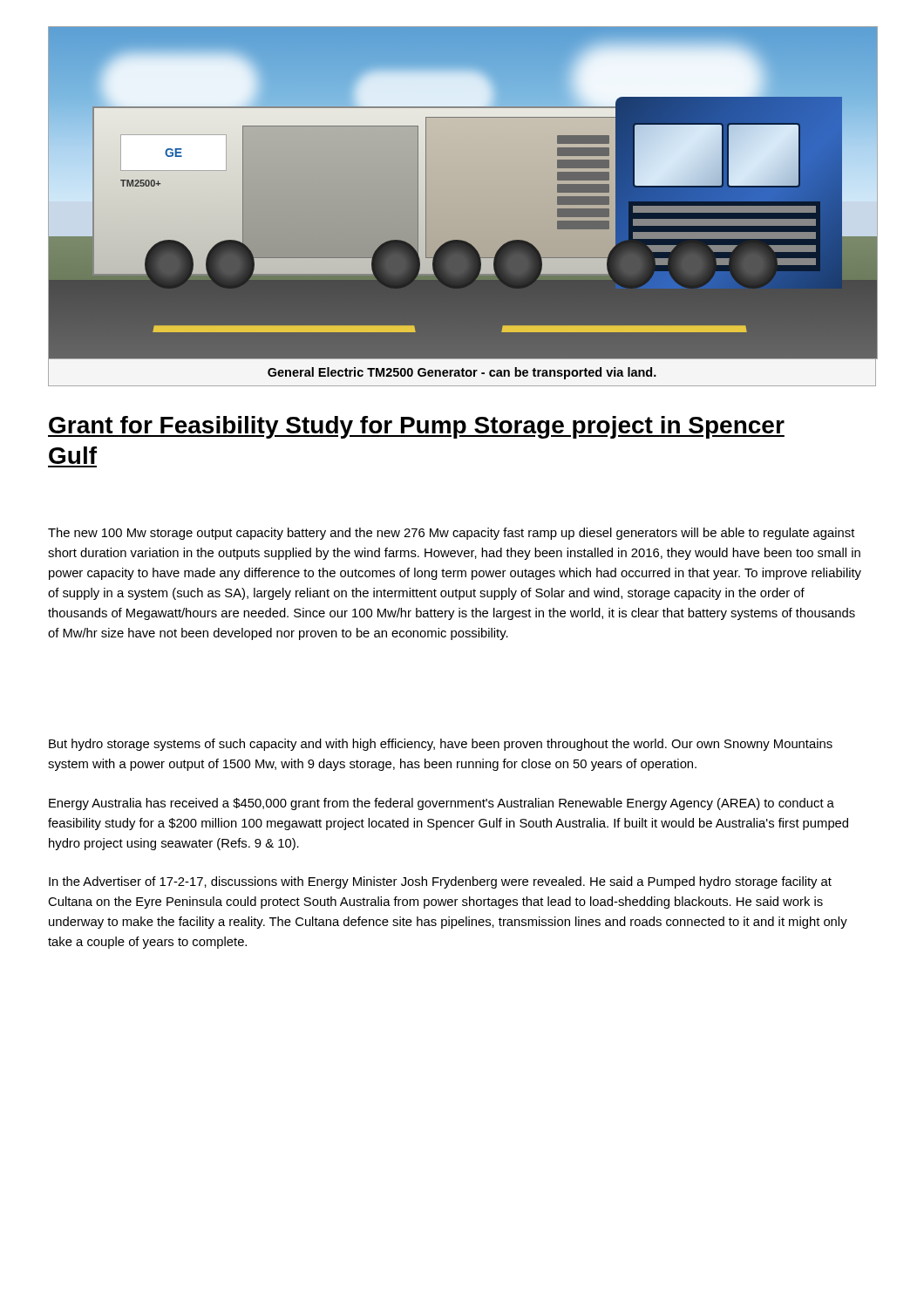Locate the passage starting "Energy Australia has received a $450,000 grant from"
The image size is (924, 1308).
tap(449, 823)
